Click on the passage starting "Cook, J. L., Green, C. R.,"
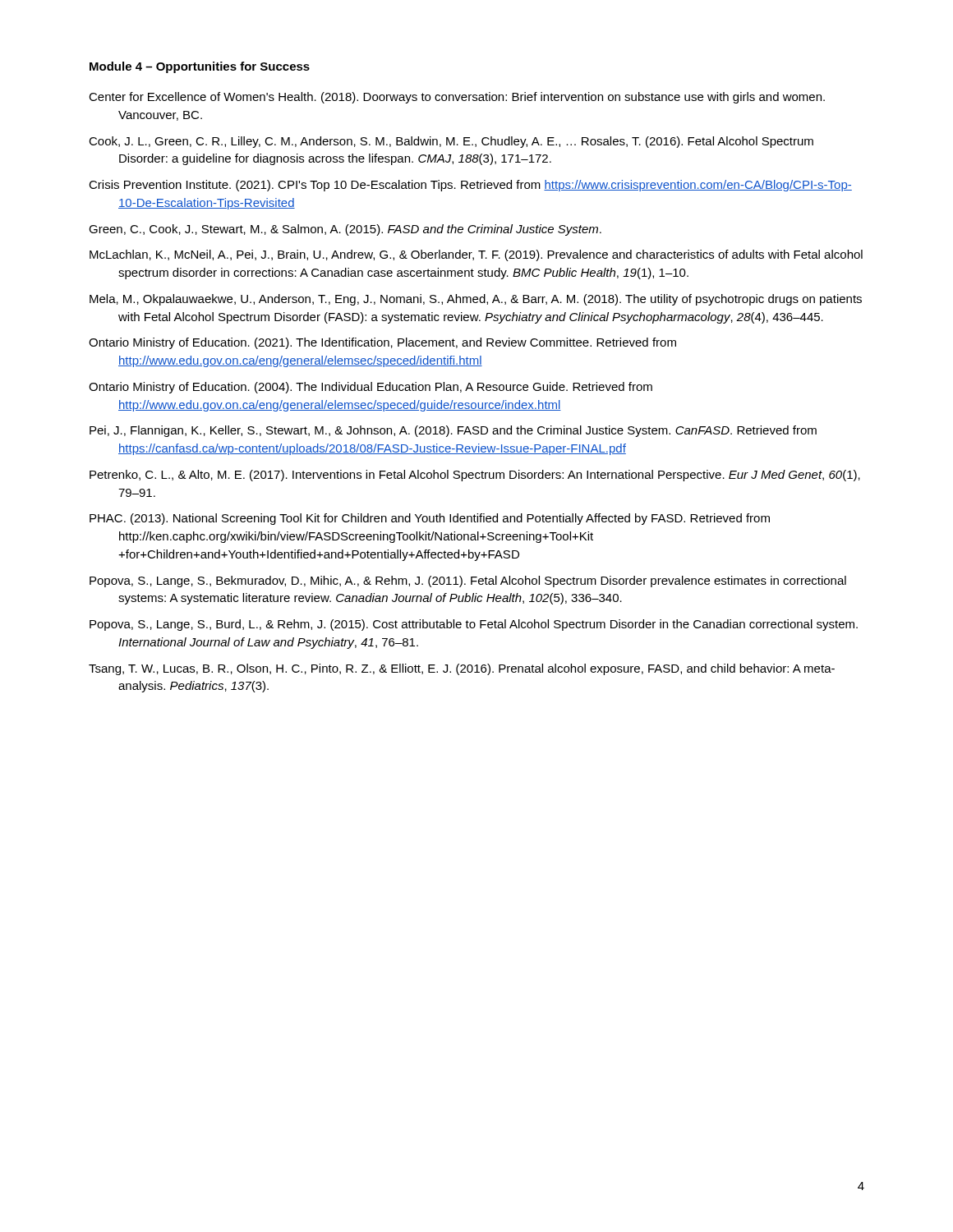953x1232 pixels. (x=451, y=149)
